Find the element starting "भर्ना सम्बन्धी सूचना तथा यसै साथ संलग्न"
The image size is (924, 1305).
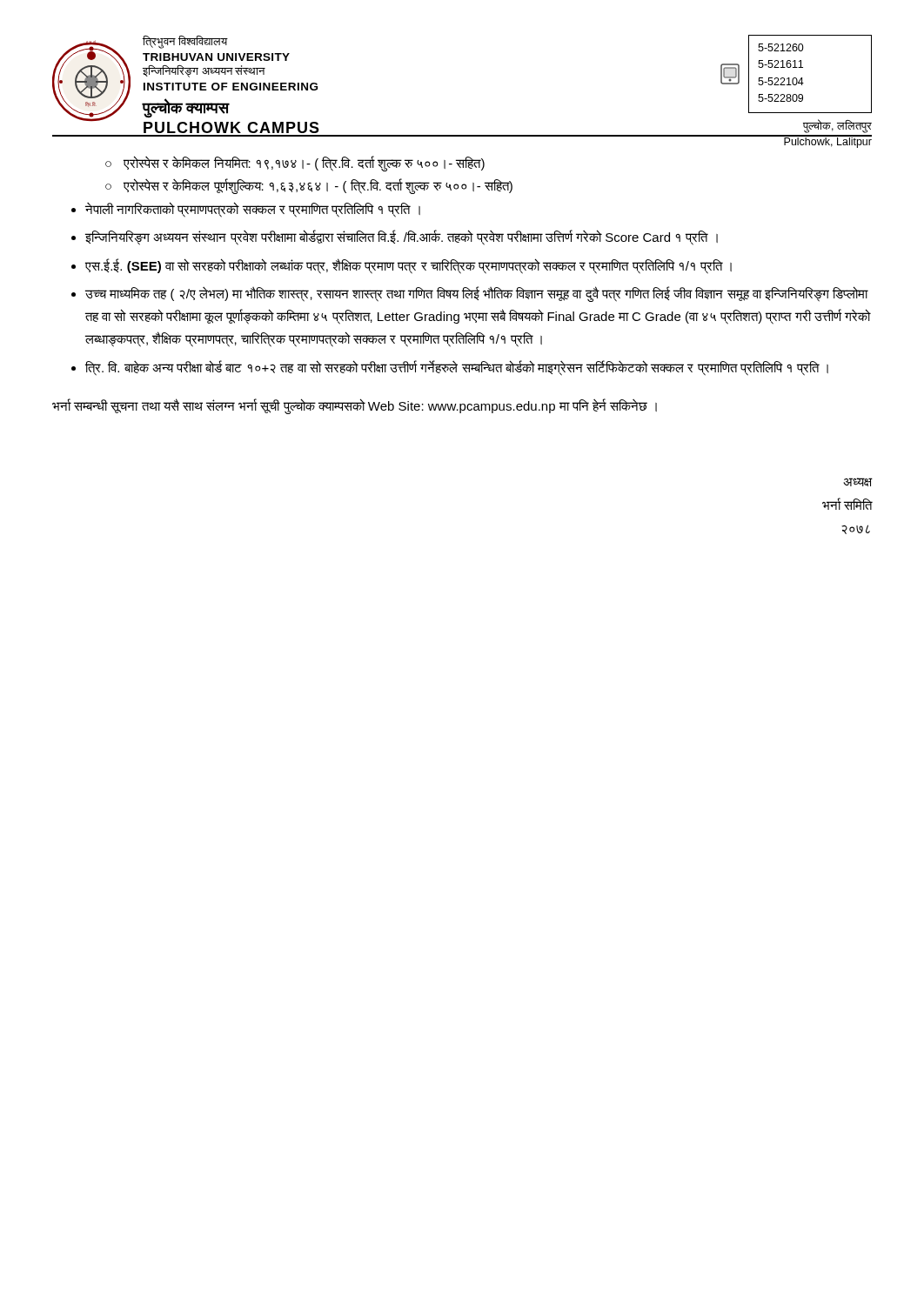(356, 406)
